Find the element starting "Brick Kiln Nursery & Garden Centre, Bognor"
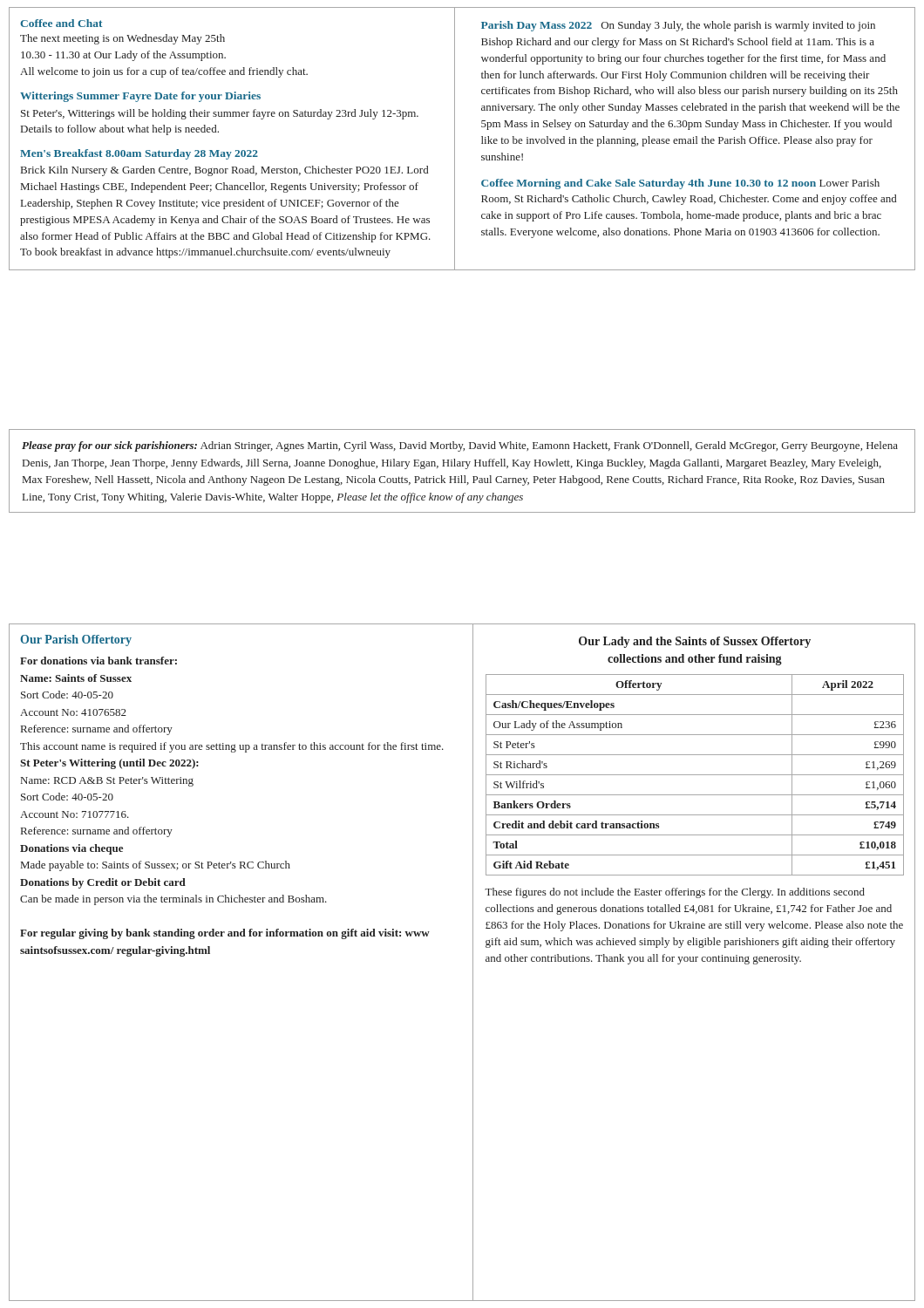This screenshot has width=924, height=1308. tap(225, 211)
